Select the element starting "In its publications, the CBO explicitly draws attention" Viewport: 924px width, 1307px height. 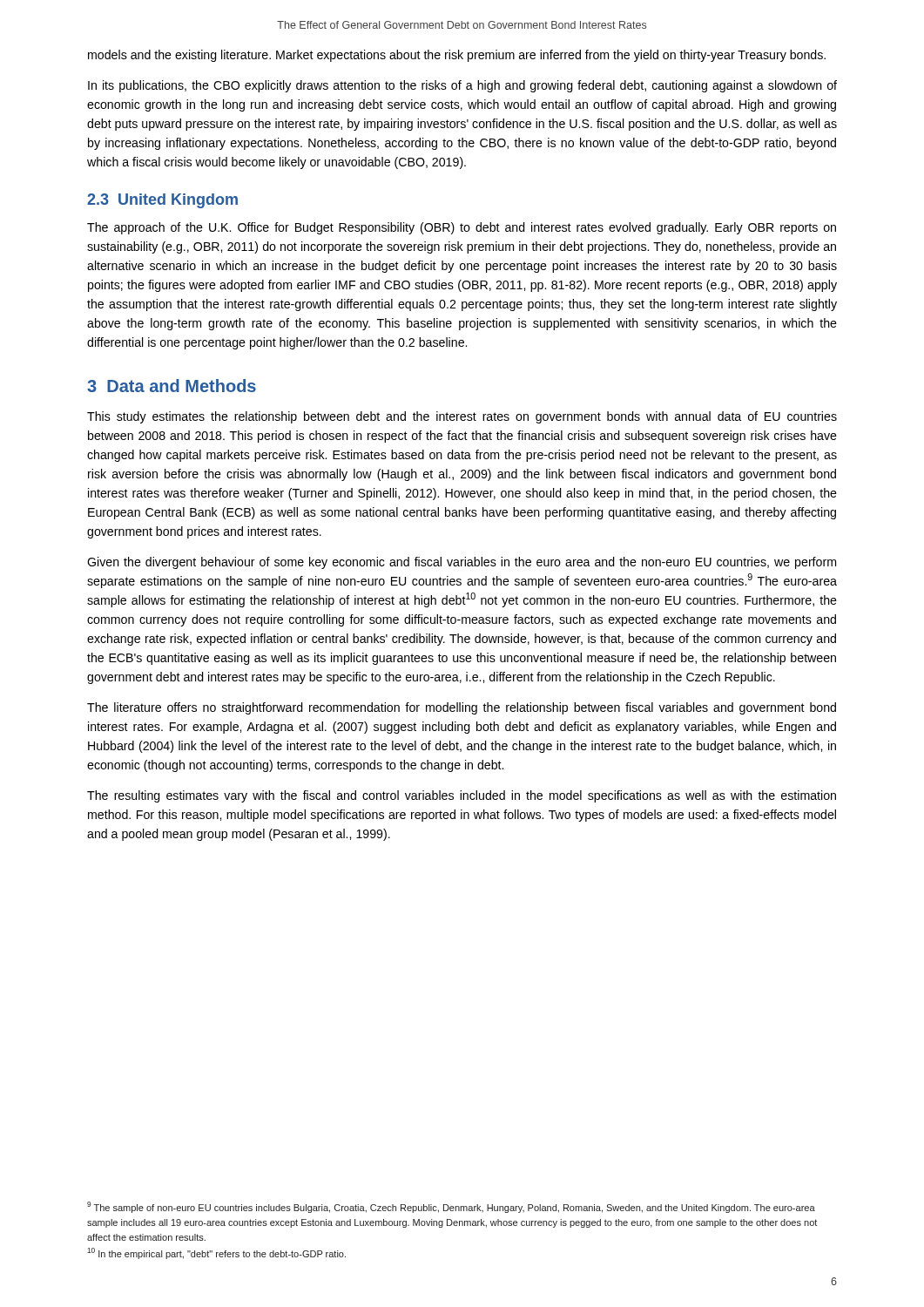pos(462,124)
